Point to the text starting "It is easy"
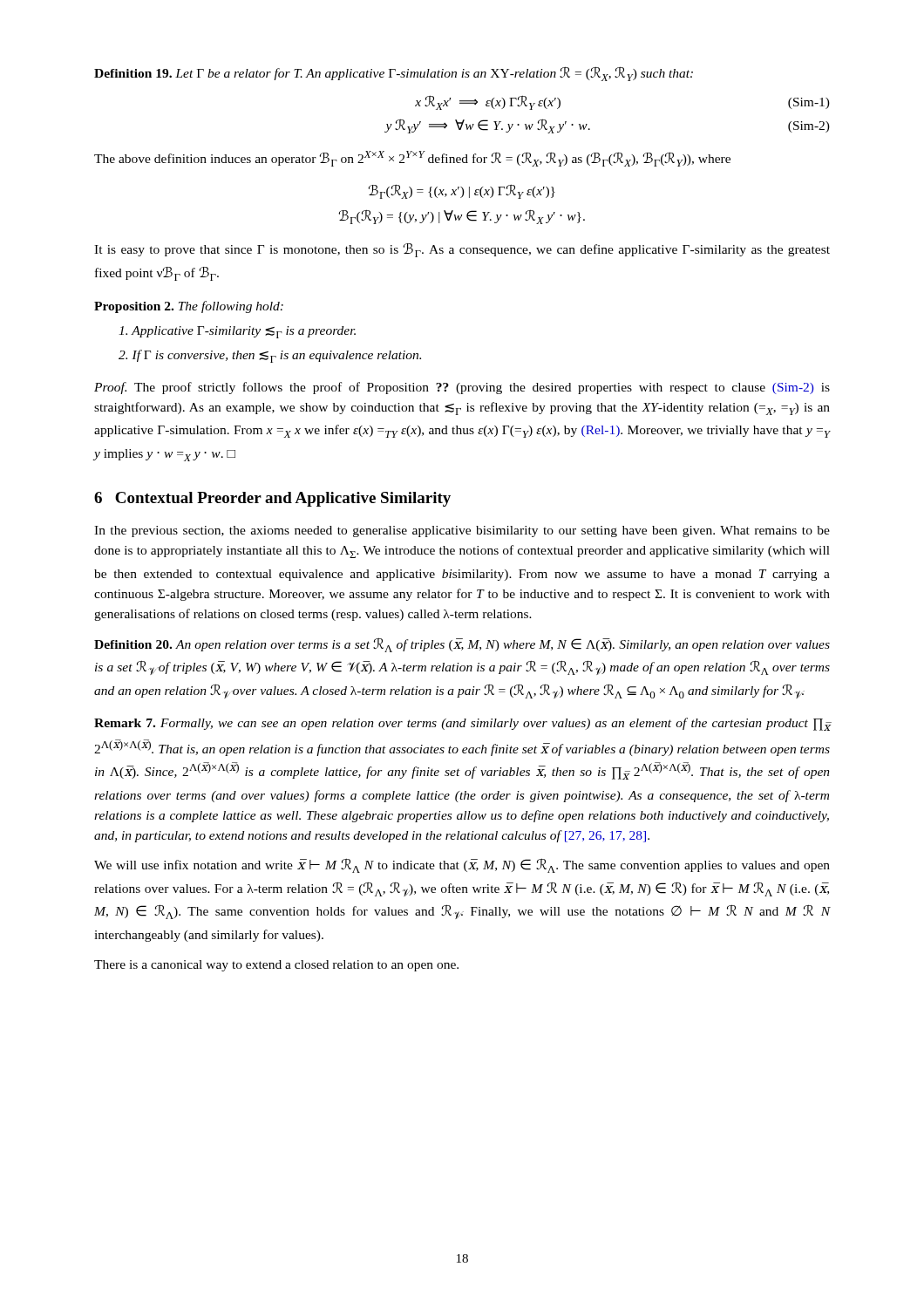Image resolution: width=924 pixels, height=1308 pixels. click(462, 263)
